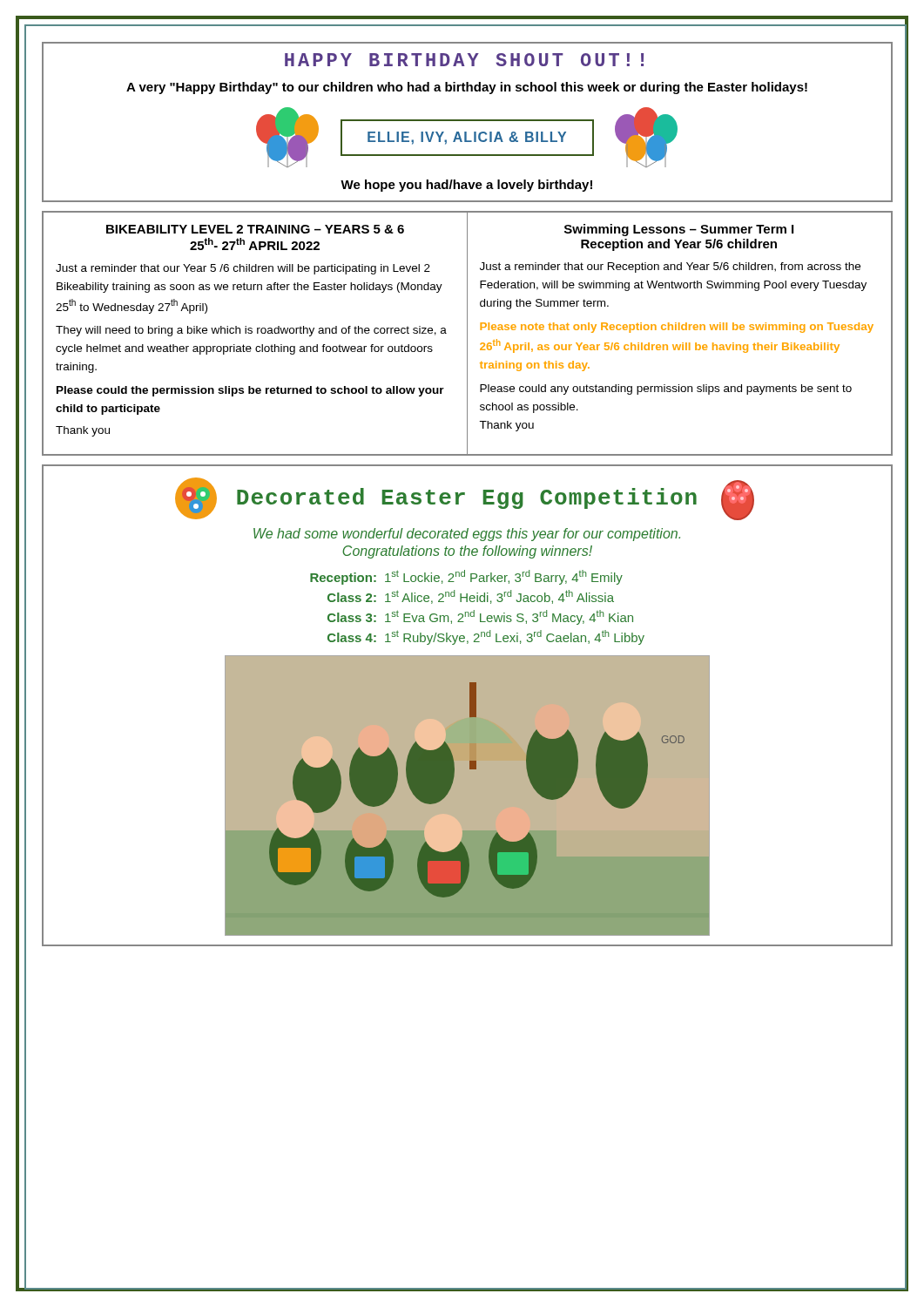924x1307 pixels.
Task: Select the text starting "Congratulations to the following winners!"
Action: 467,551
